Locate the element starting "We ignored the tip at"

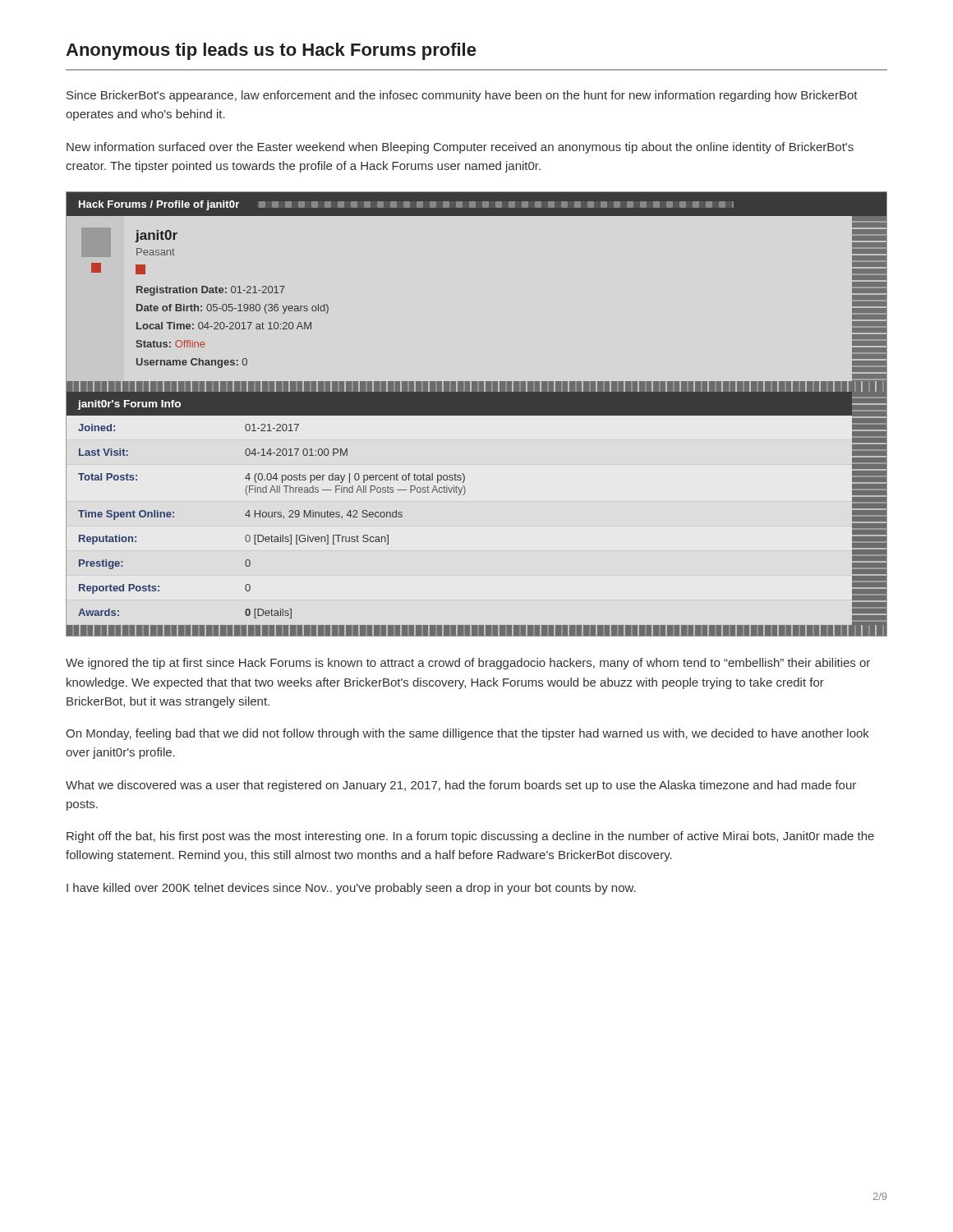click(468, 682)
